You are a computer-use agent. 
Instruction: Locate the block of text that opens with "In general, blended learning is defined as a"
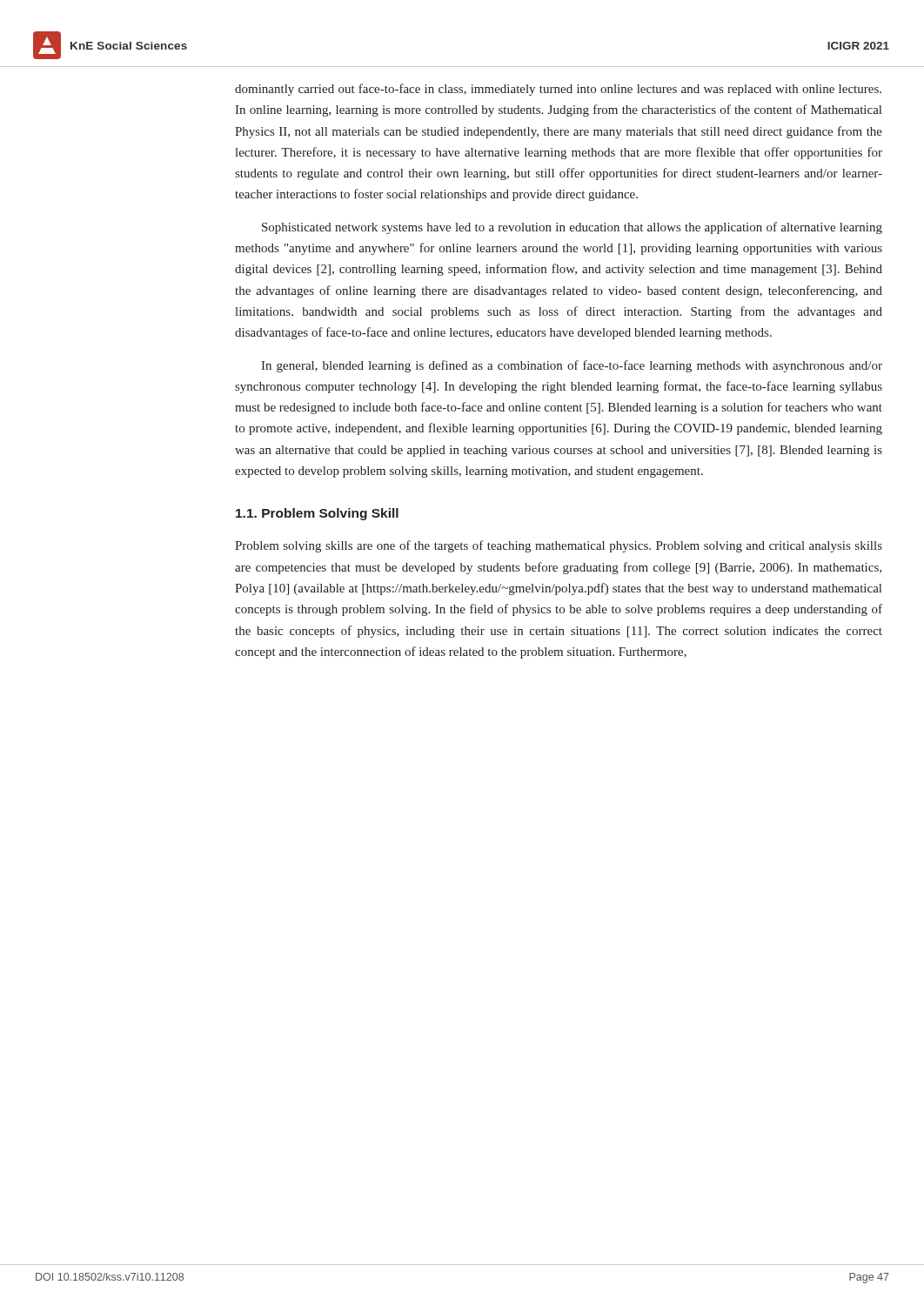559,418
